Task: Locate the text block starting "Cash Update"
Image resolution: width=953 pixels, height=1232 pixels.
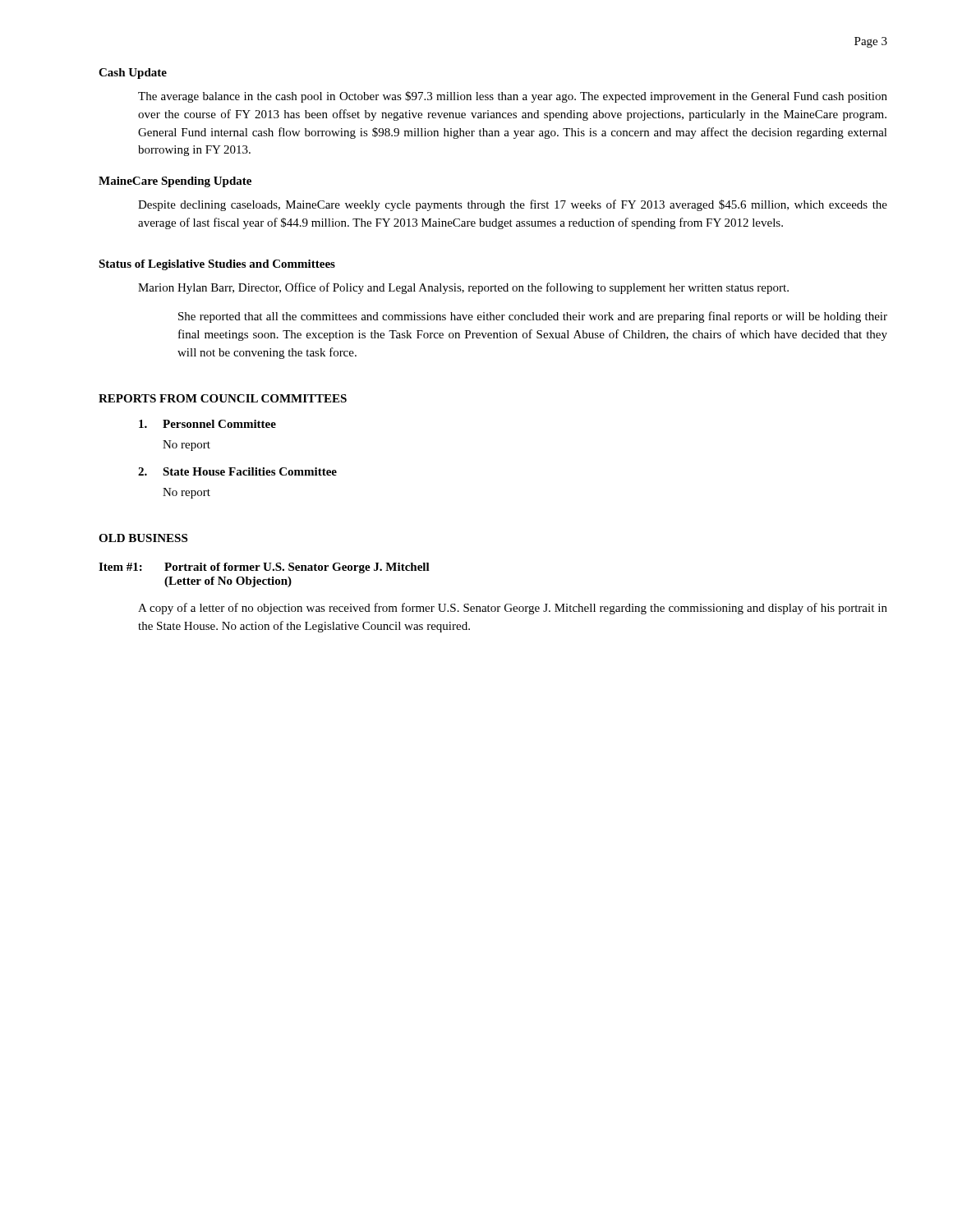Action: pos(133,72)
